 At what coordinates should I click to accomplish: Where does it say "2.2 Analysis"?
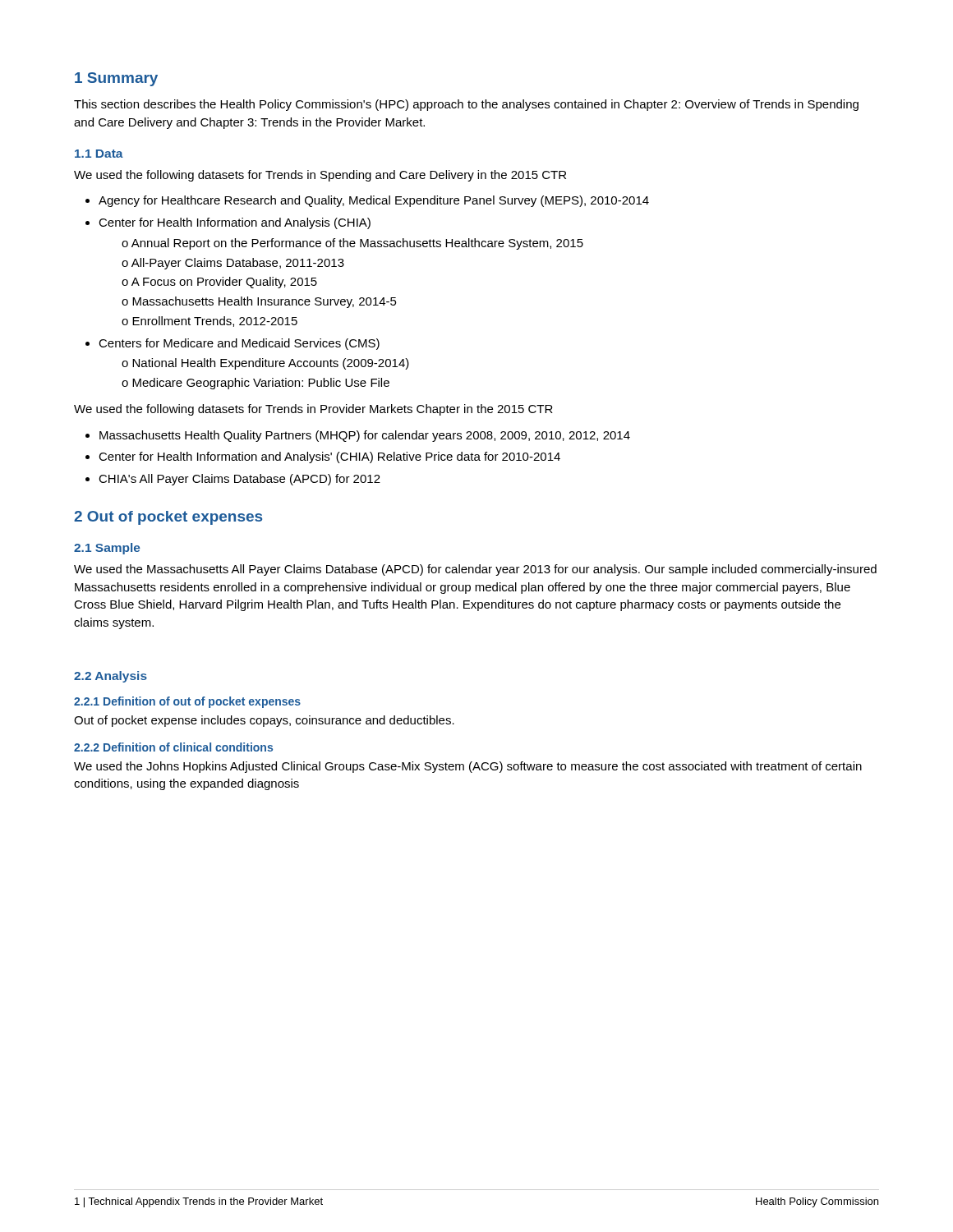110,677
